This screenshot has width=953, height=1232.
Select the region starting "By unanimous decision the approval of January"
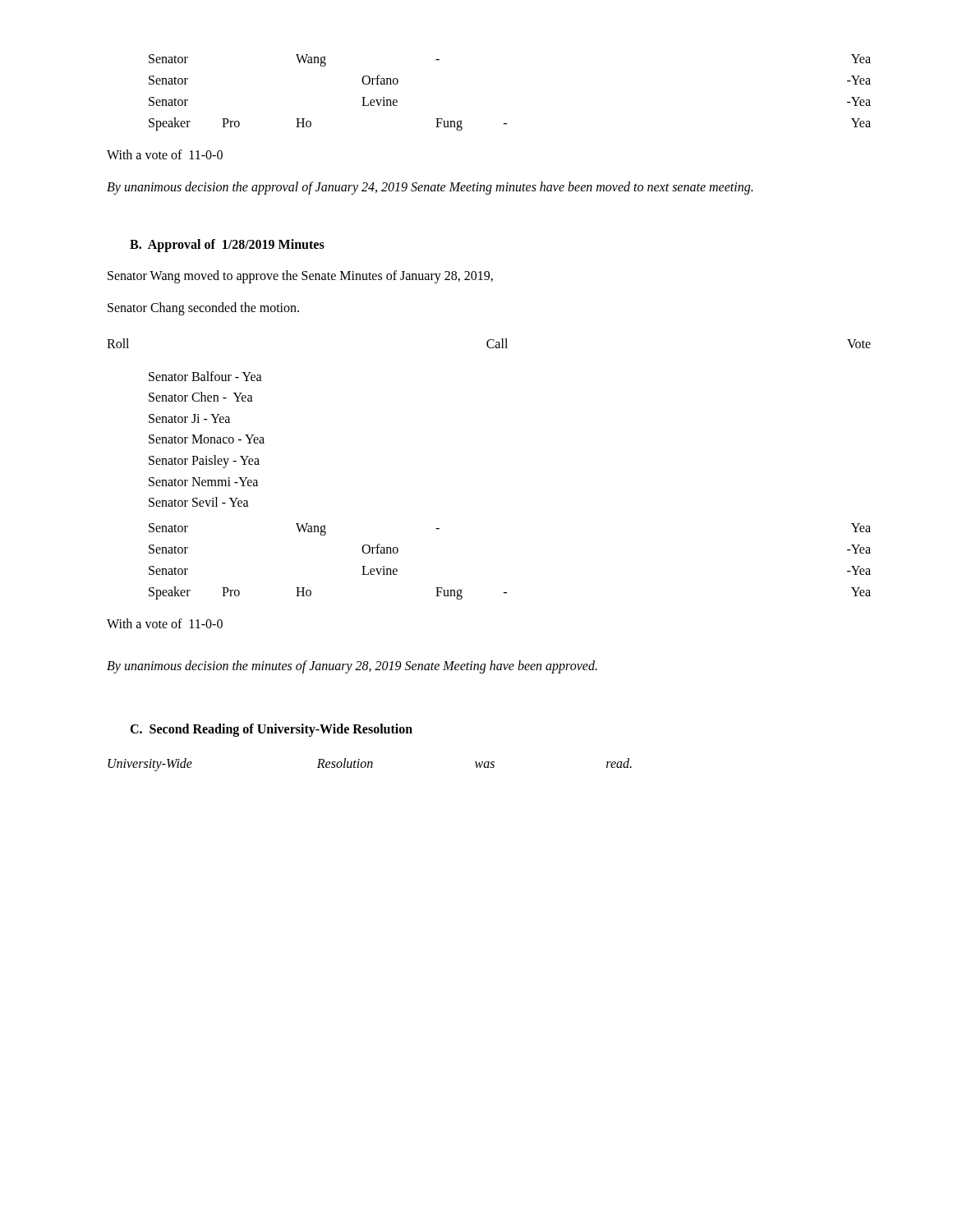coord(430,187)
